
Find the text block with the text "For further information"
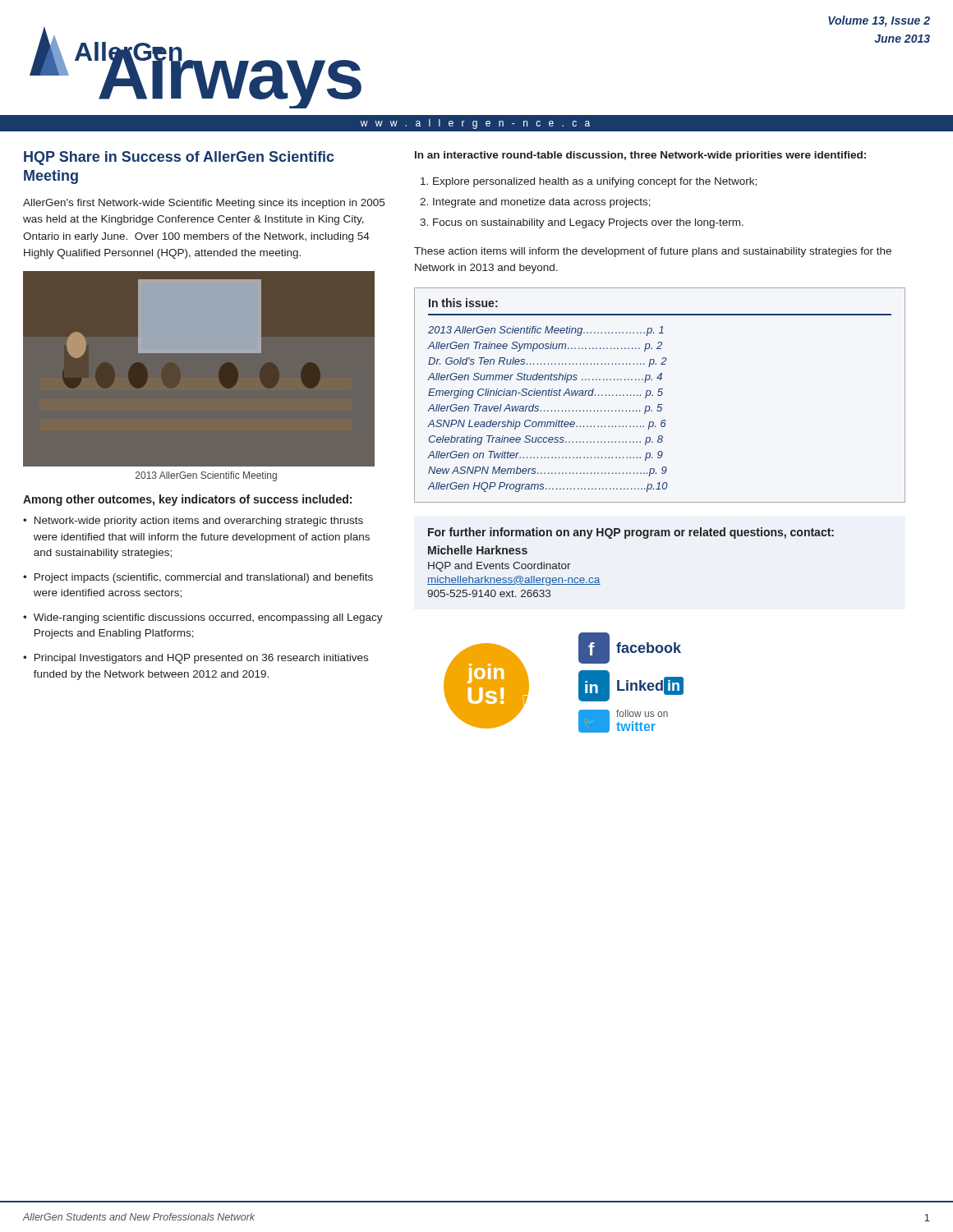tap(631, 532)
